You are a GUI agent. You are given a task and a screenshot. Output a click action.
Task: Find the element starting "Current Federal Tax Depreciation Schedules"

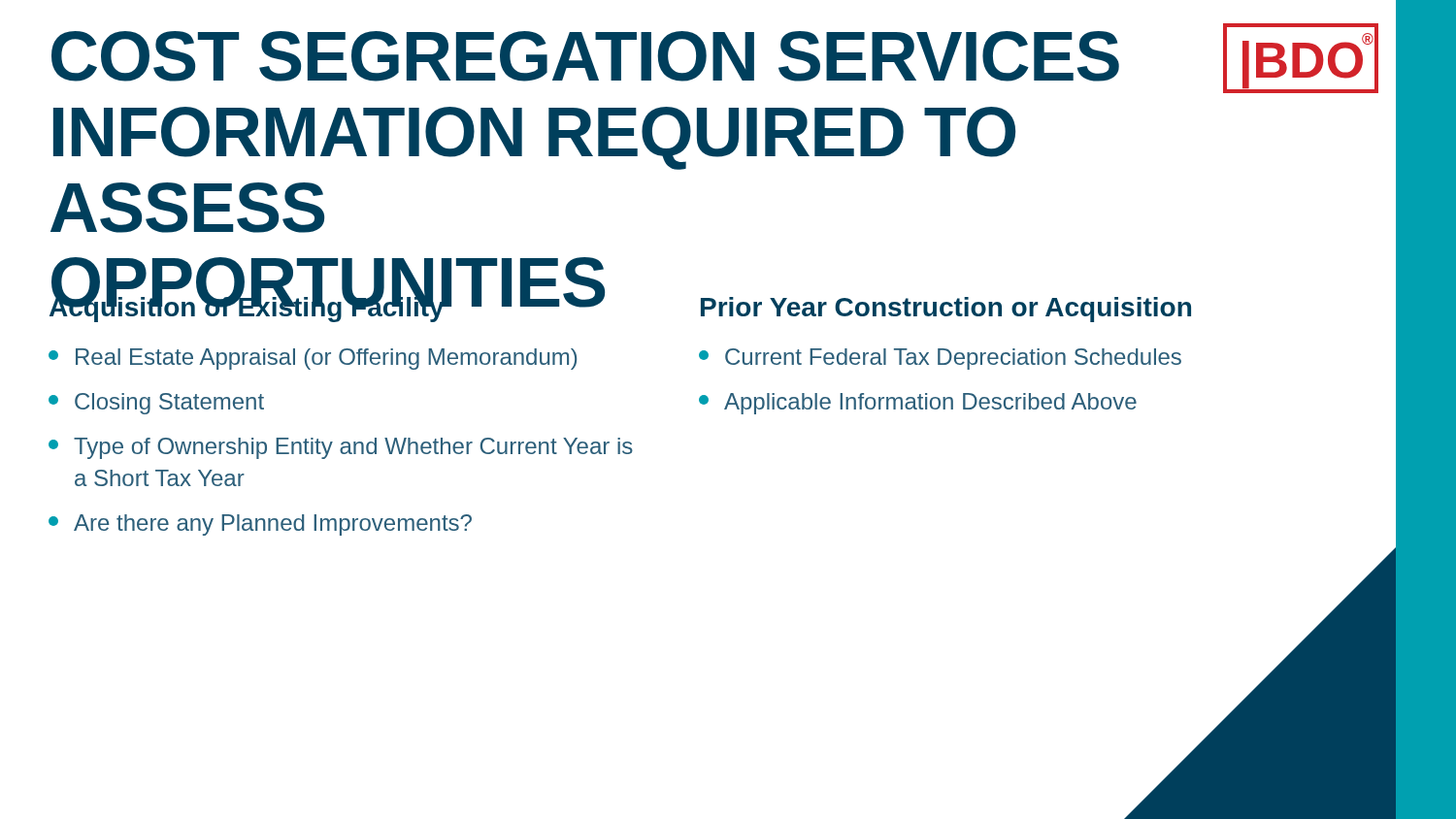(941, 357)
